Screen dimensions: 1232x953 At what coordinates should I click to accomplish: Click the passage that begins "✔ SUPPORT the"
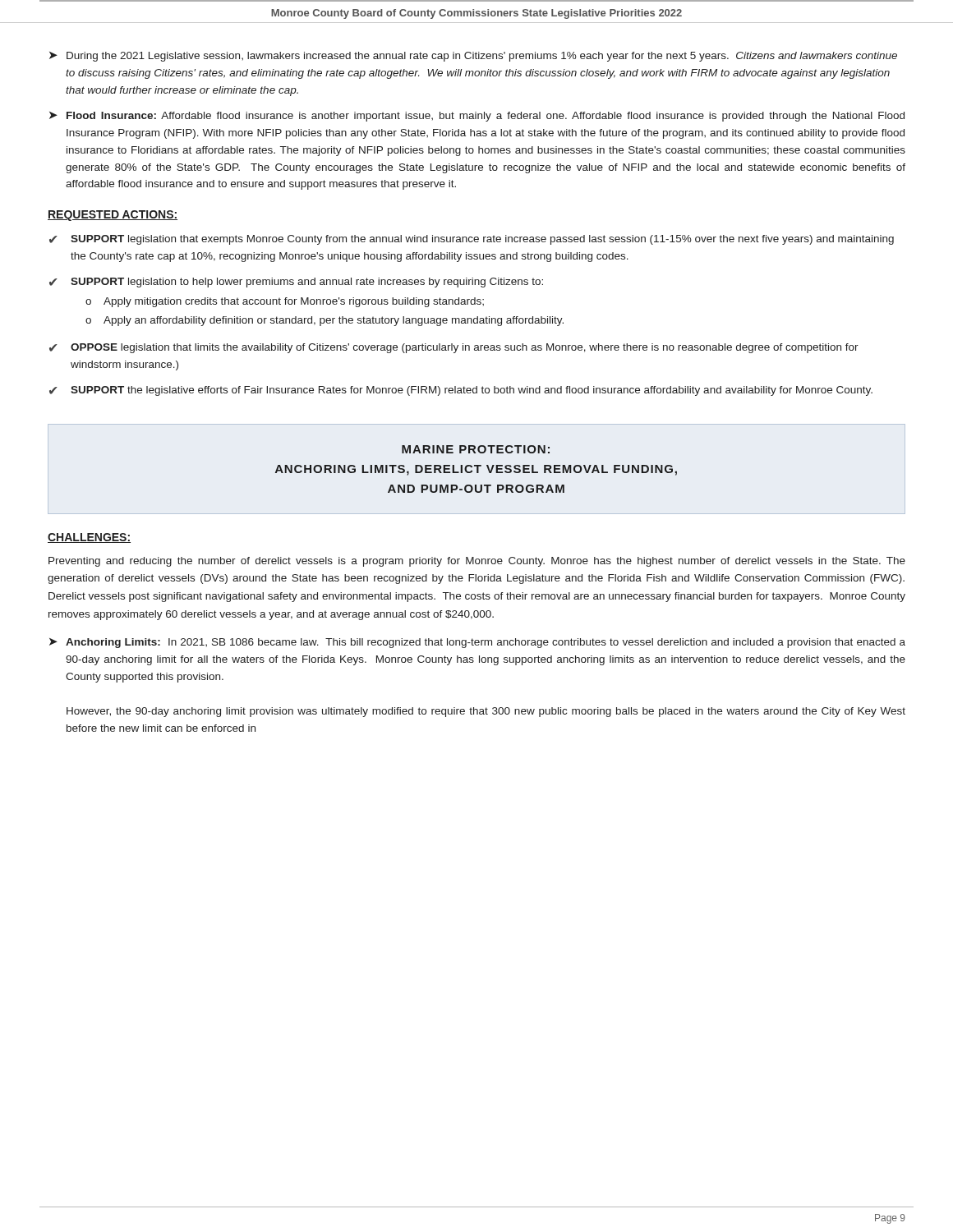(476, 390)
